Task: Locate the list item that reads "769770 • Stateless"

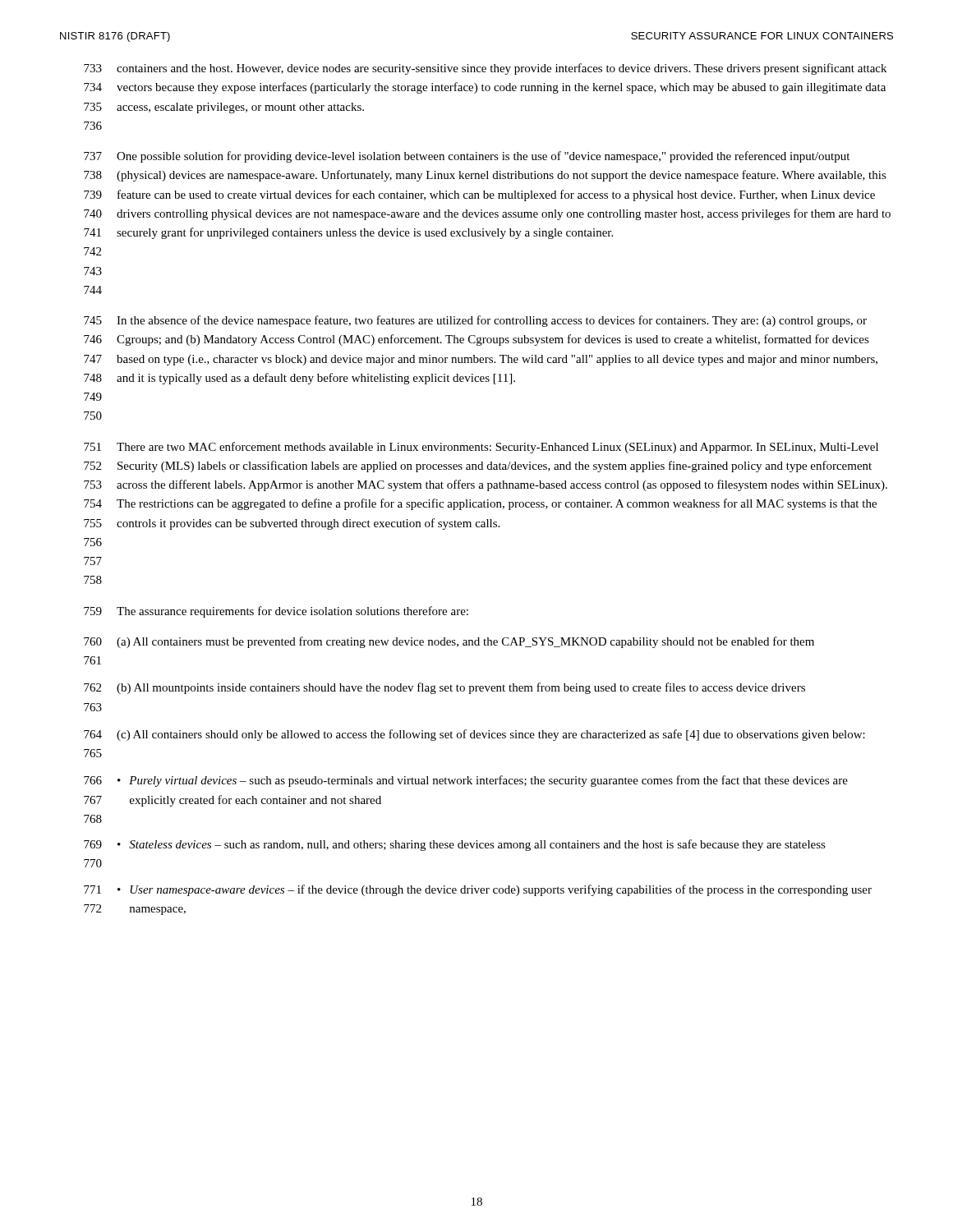Action: tap(476, 854)
